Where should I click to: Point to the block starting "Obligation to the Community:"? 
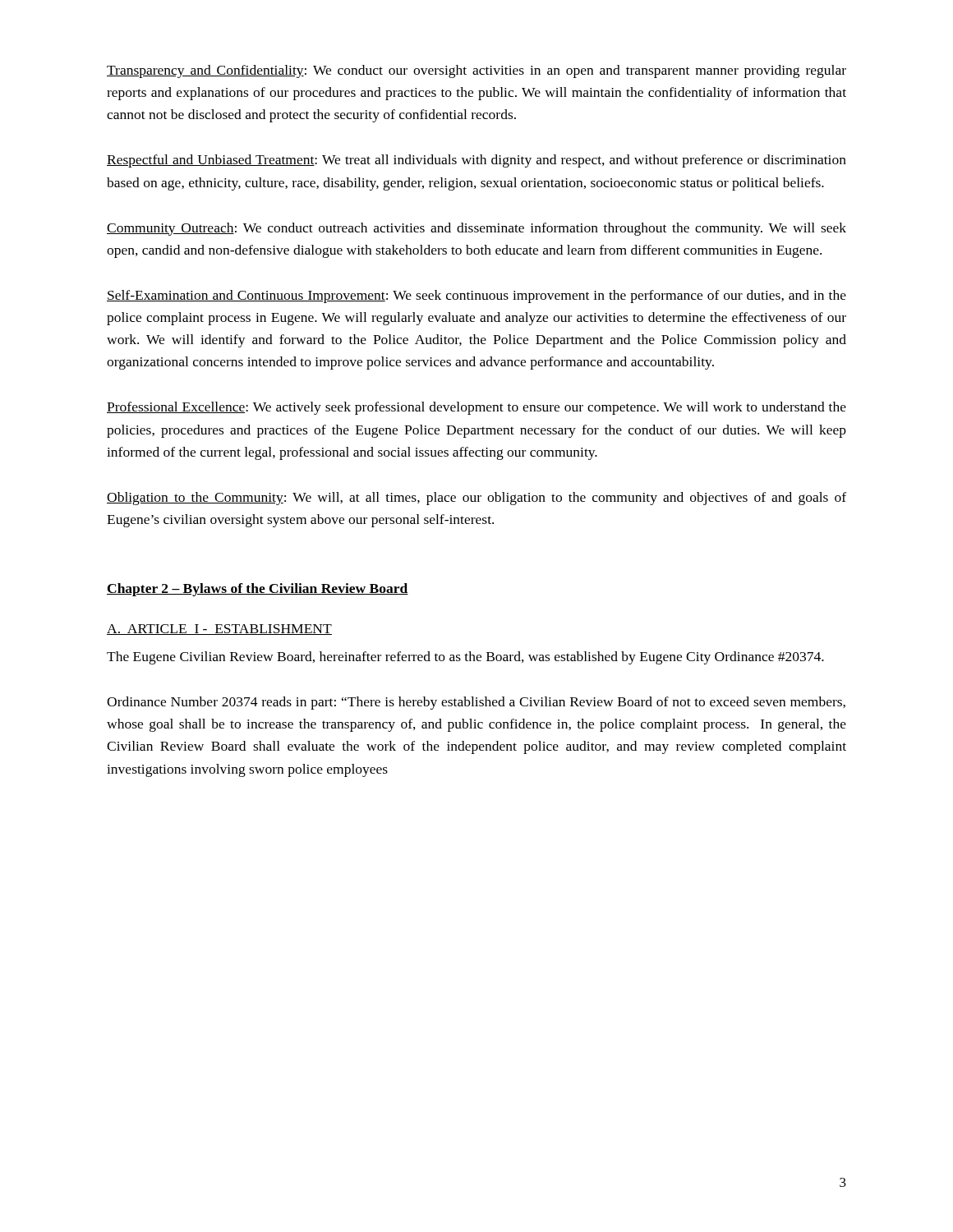[476, 508]
